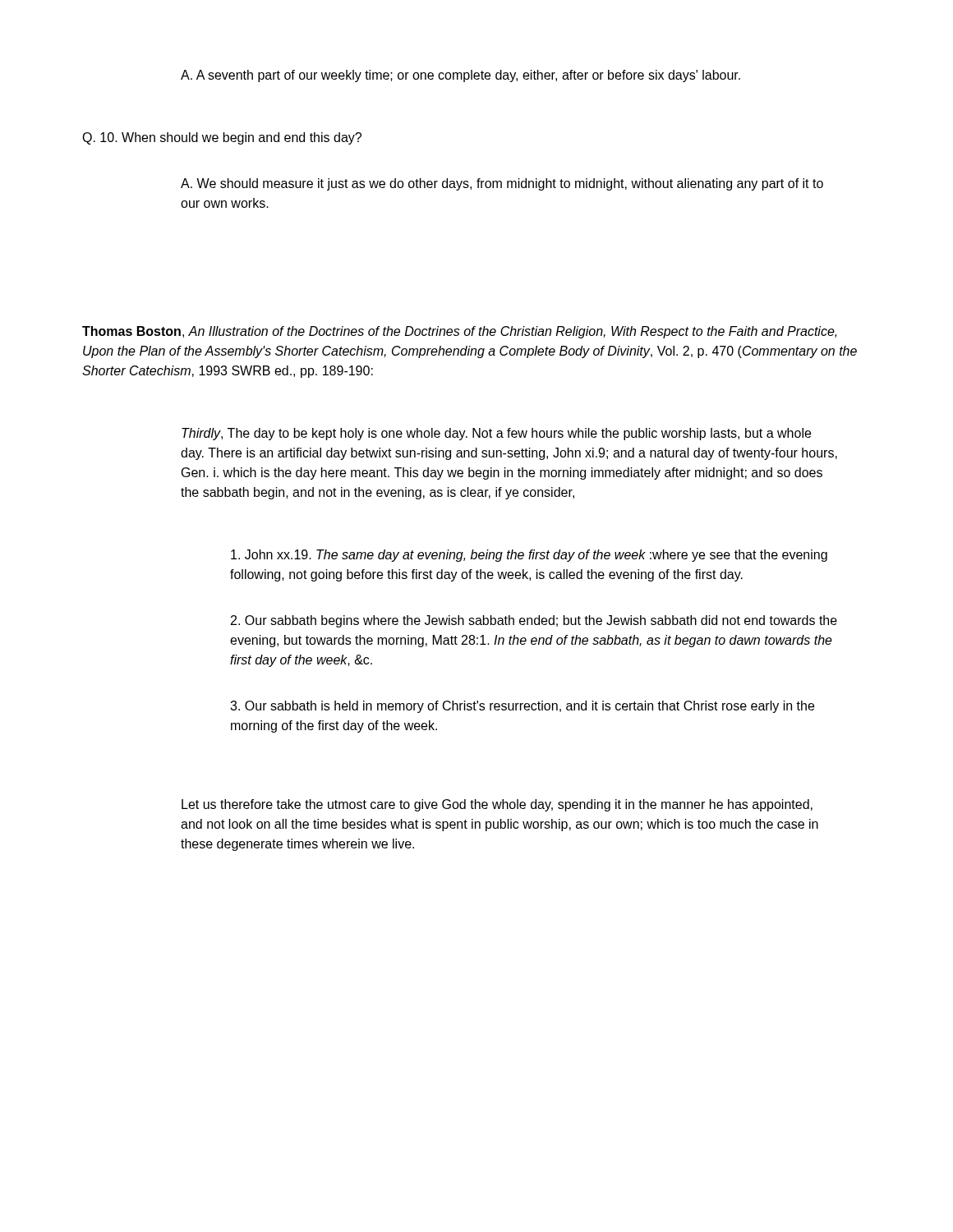This screenshot has height=1232, width=953.
Task: Locate the block starting "John xx.19. The same day at"
Action: click(x=534, y=565)
